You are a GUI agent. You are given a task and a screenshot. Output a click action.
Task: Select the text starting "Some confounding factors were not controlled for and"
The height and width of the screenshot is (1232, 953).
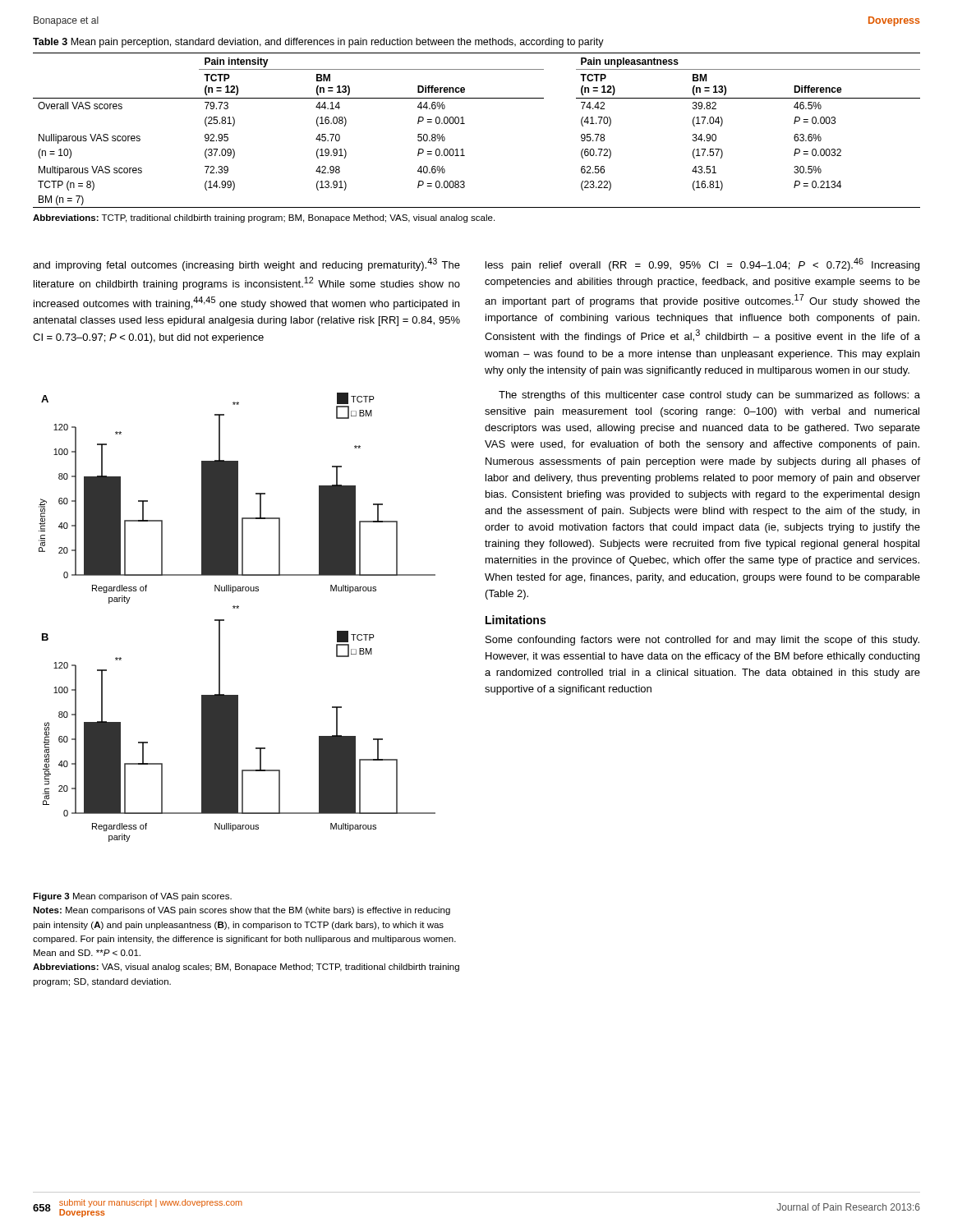[x=702, y=664]
